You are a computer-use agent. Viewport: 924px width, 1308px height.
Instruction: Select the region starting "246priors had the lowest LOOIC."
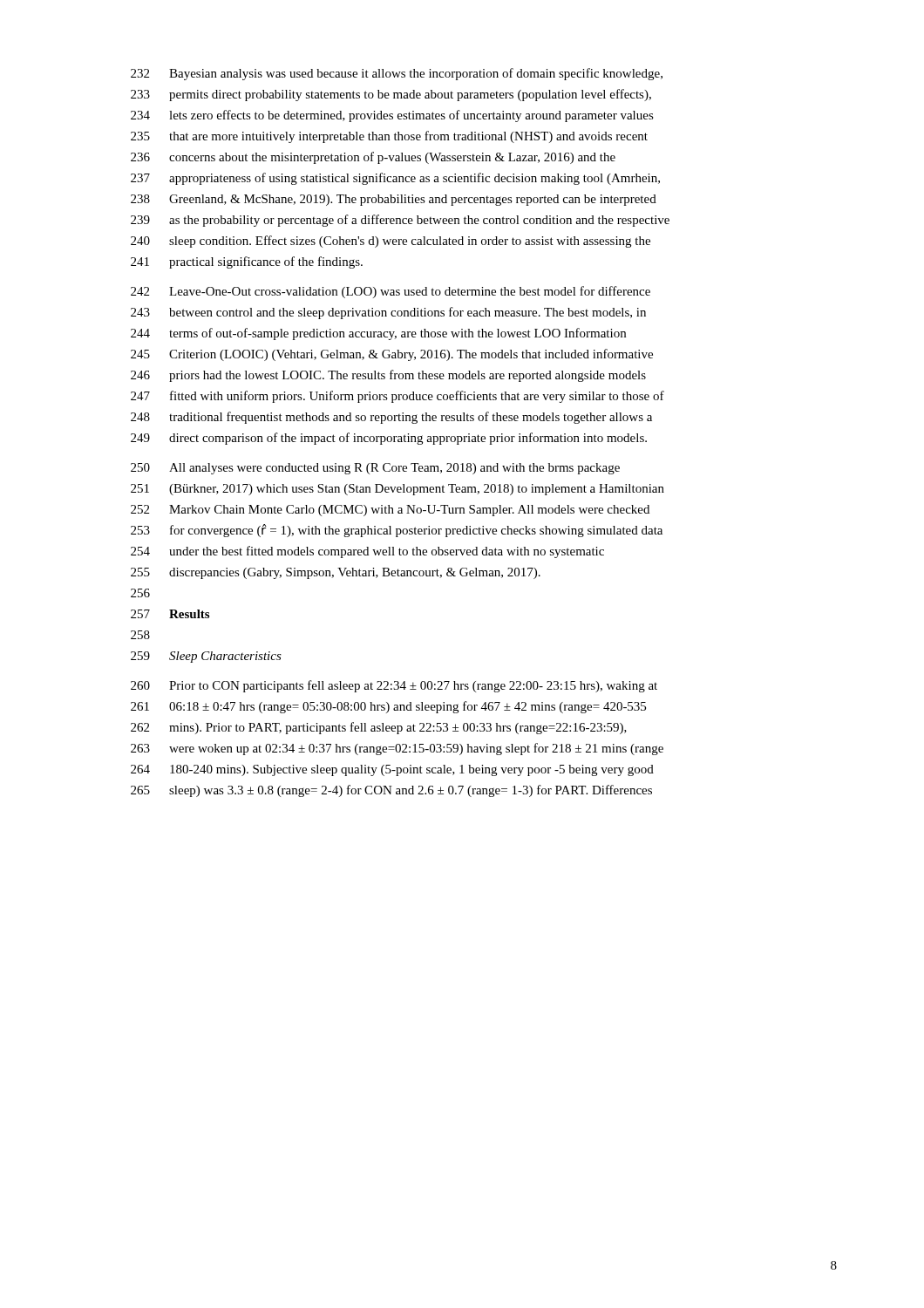pyautogui.click(x=475, y=375)
